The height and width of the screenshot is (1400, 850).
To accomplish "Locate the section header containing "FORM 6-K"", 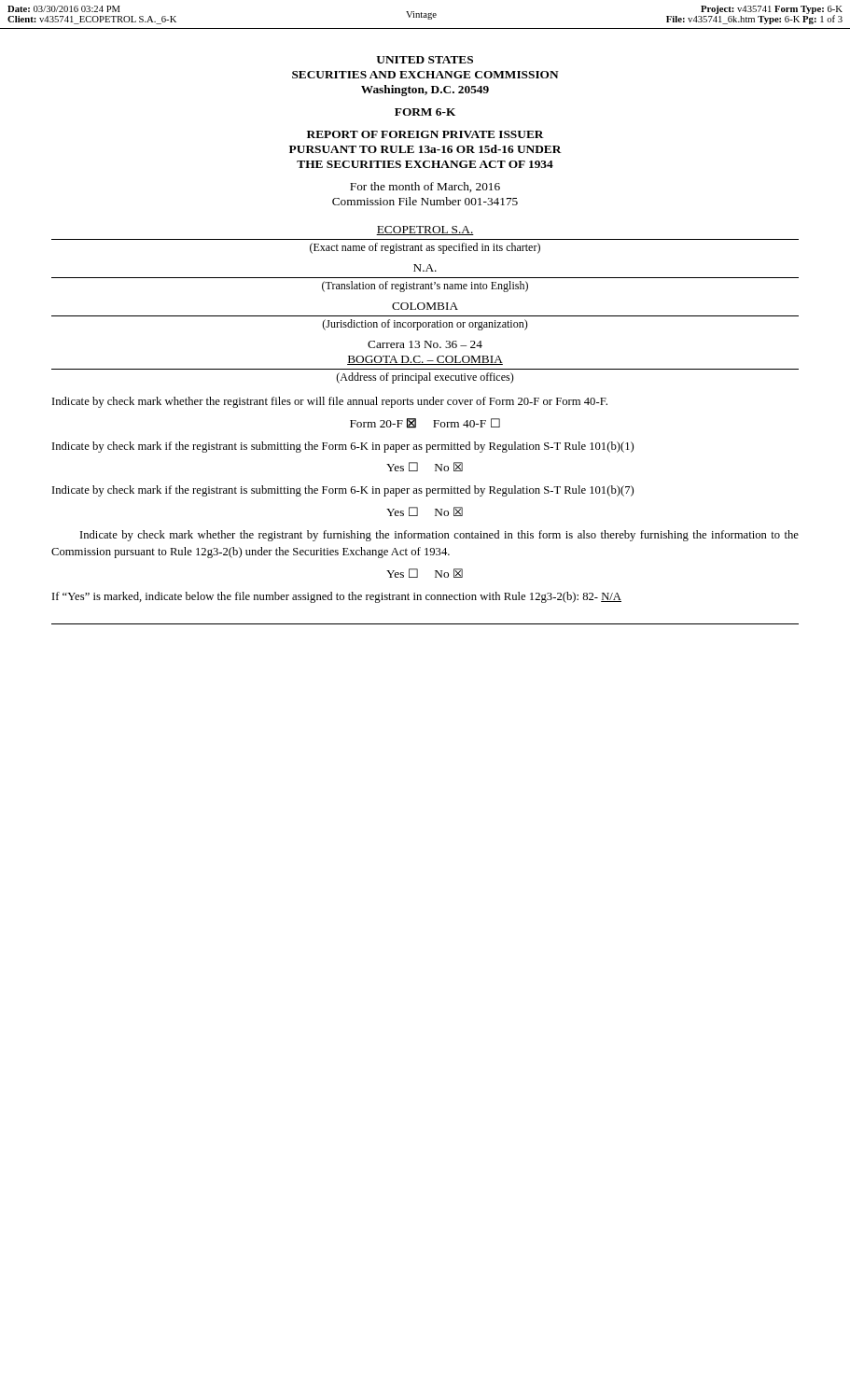I will coord(425,112).
